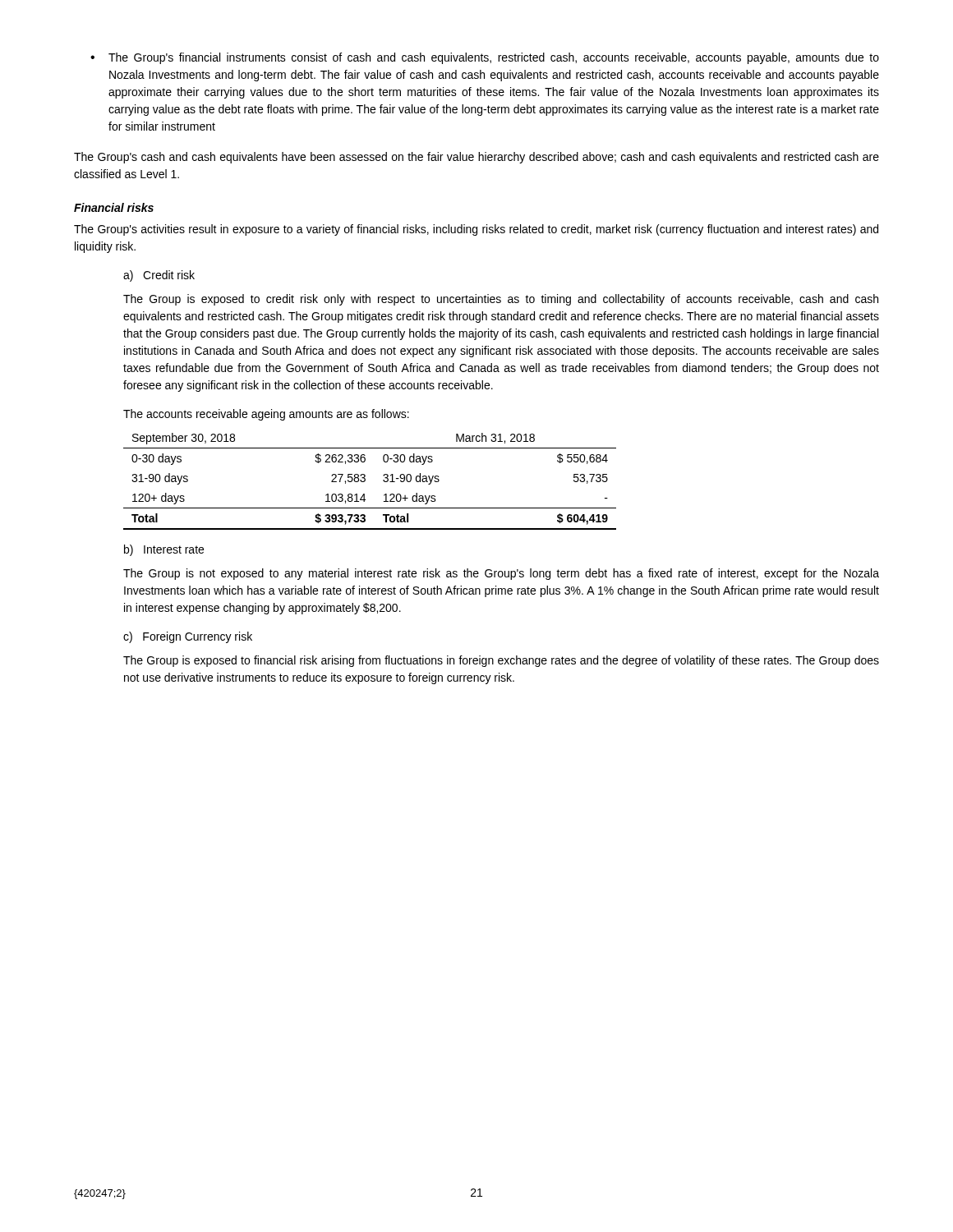This screenshot has width=953, height=1232.
Task: Find the region starting "The Group's cash and cash equivalents have"
Action: [x=476, y=166]
